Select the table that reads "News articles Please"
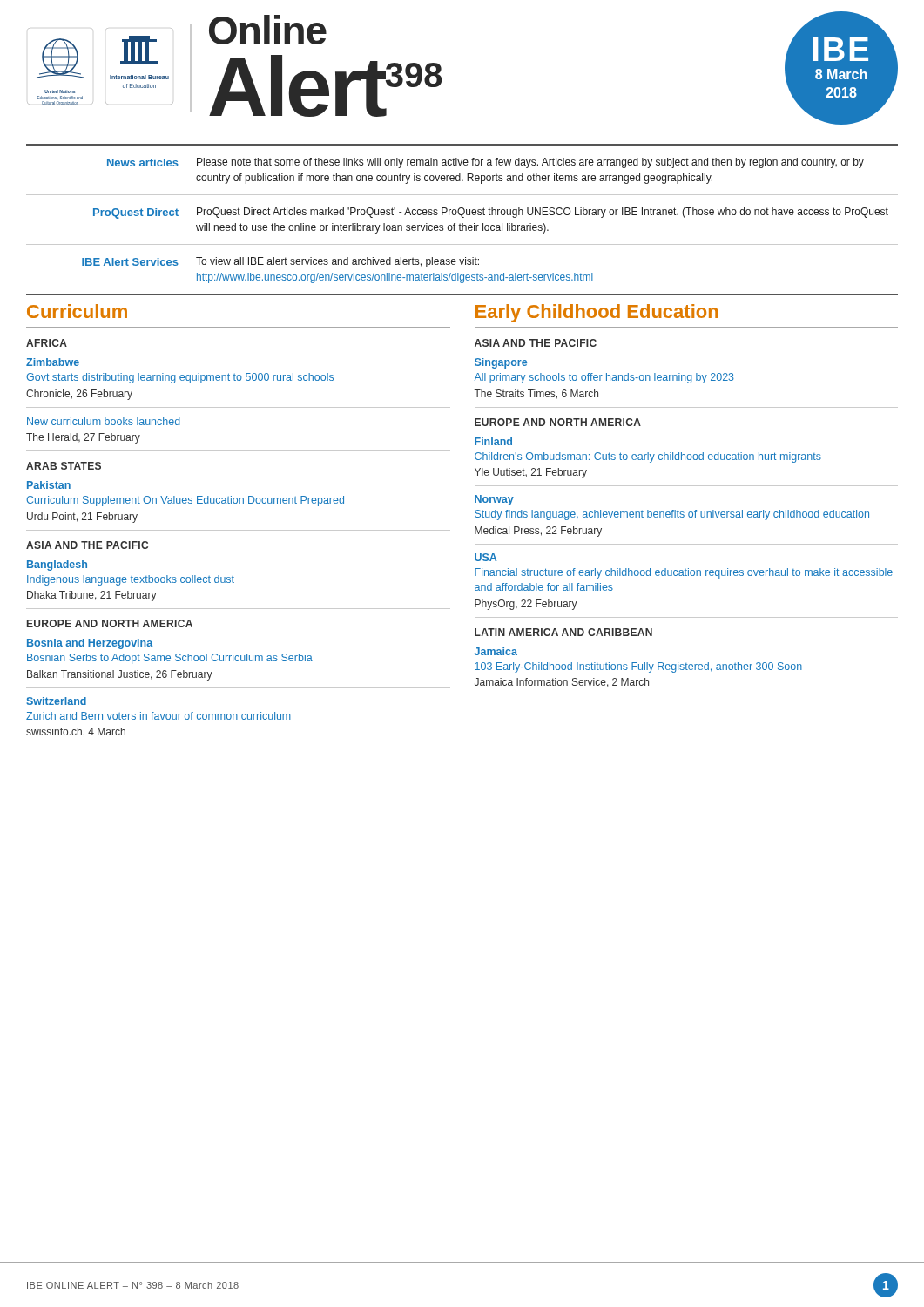The height and width of the screenshot is (1307, 924). (x=462, y=220)
